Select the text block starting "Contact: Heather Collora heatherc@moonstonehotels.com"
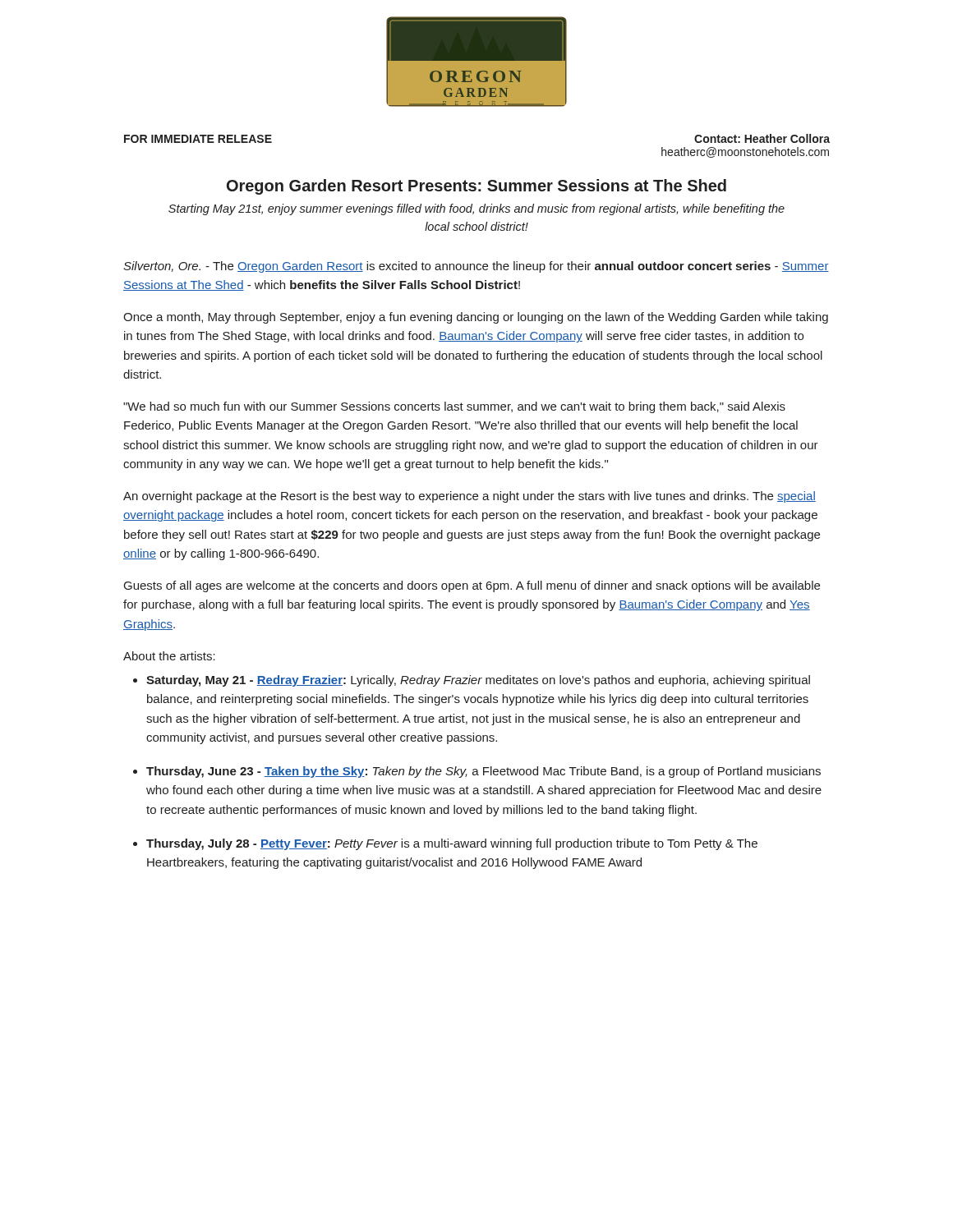Image resolution: width=953 pixels, height=1232 pixels. (745, 145)
